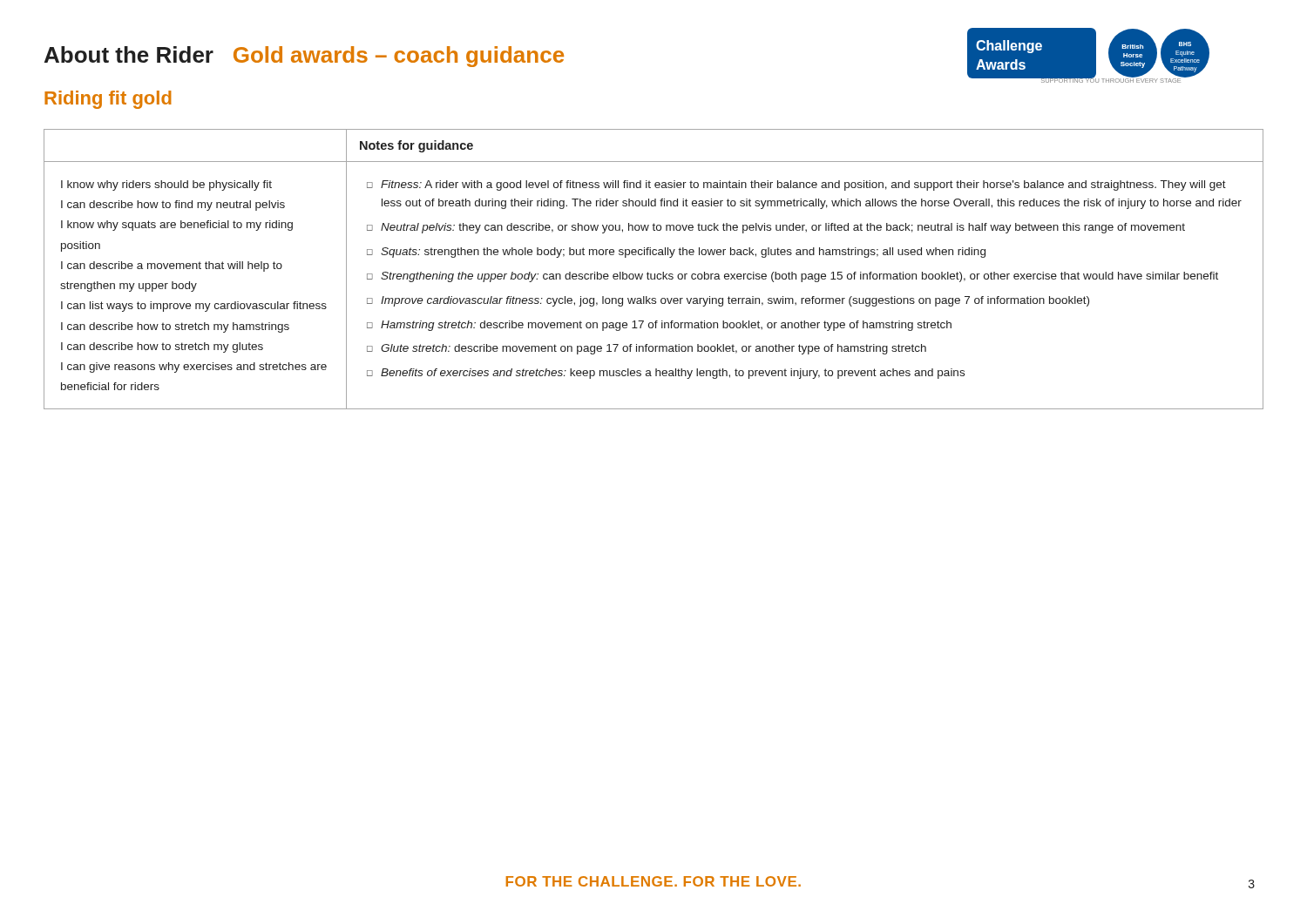
Task: Select the logo
Action: click(x=1115, y=55)
